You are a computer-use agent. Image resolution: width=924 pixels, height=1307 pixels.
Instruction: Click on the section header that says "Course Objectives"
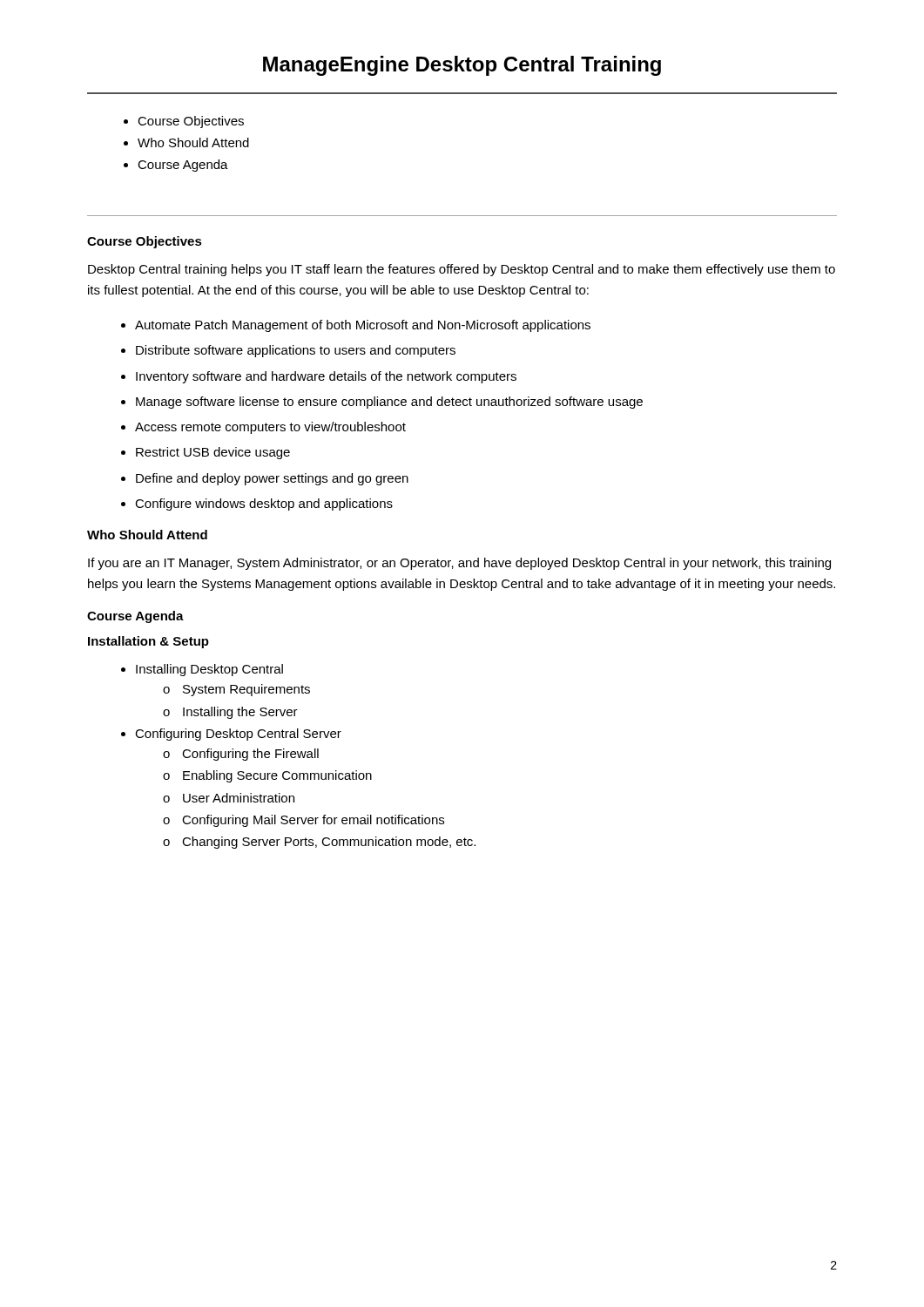144,241
